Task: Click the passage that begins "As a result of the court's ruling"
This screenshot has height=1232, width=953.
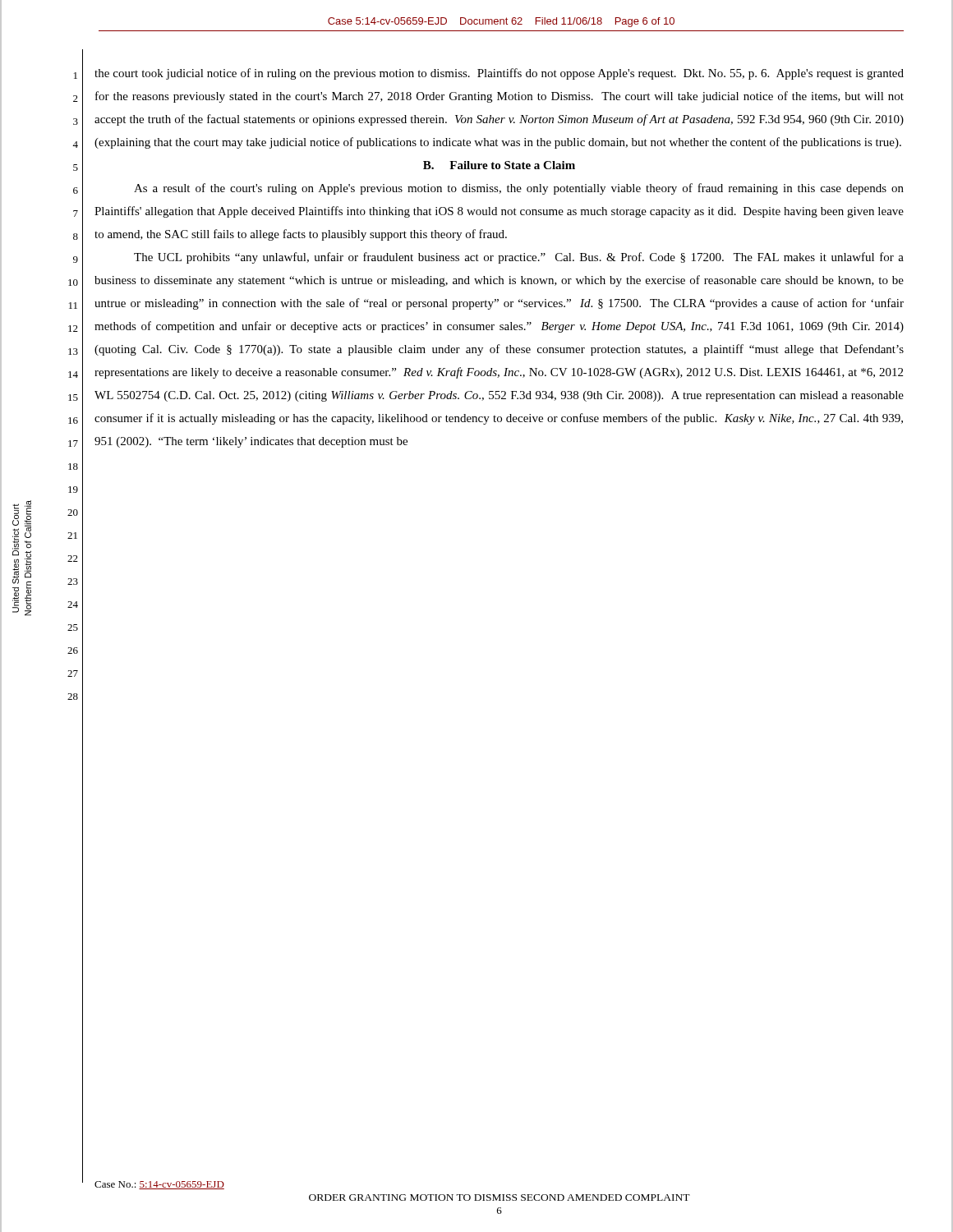Action: (499, 211)
